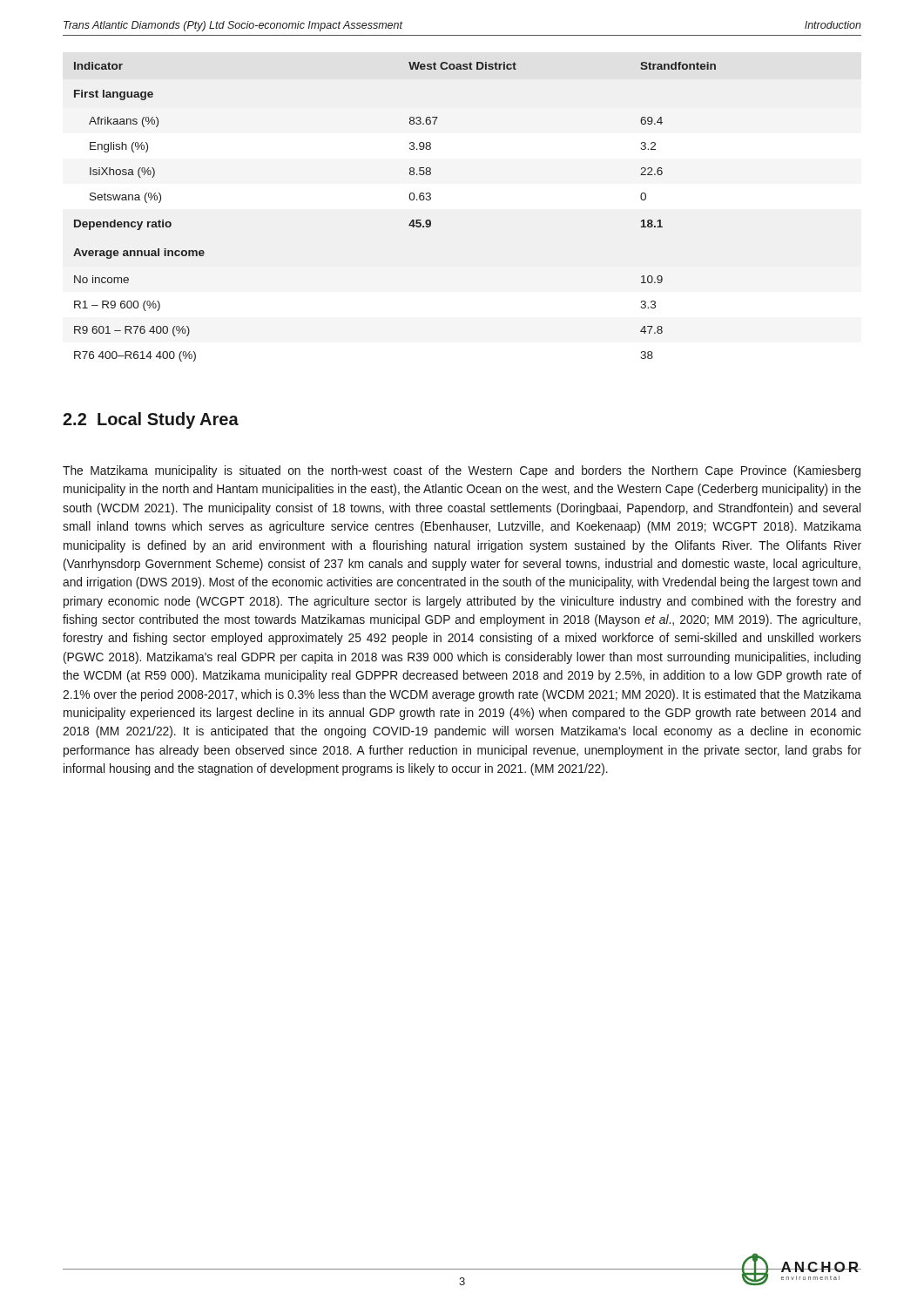Find the table that mentions "R76 400–R614 400"
This screenshot has height=1307, width=924.
click(x=462, y=210)
